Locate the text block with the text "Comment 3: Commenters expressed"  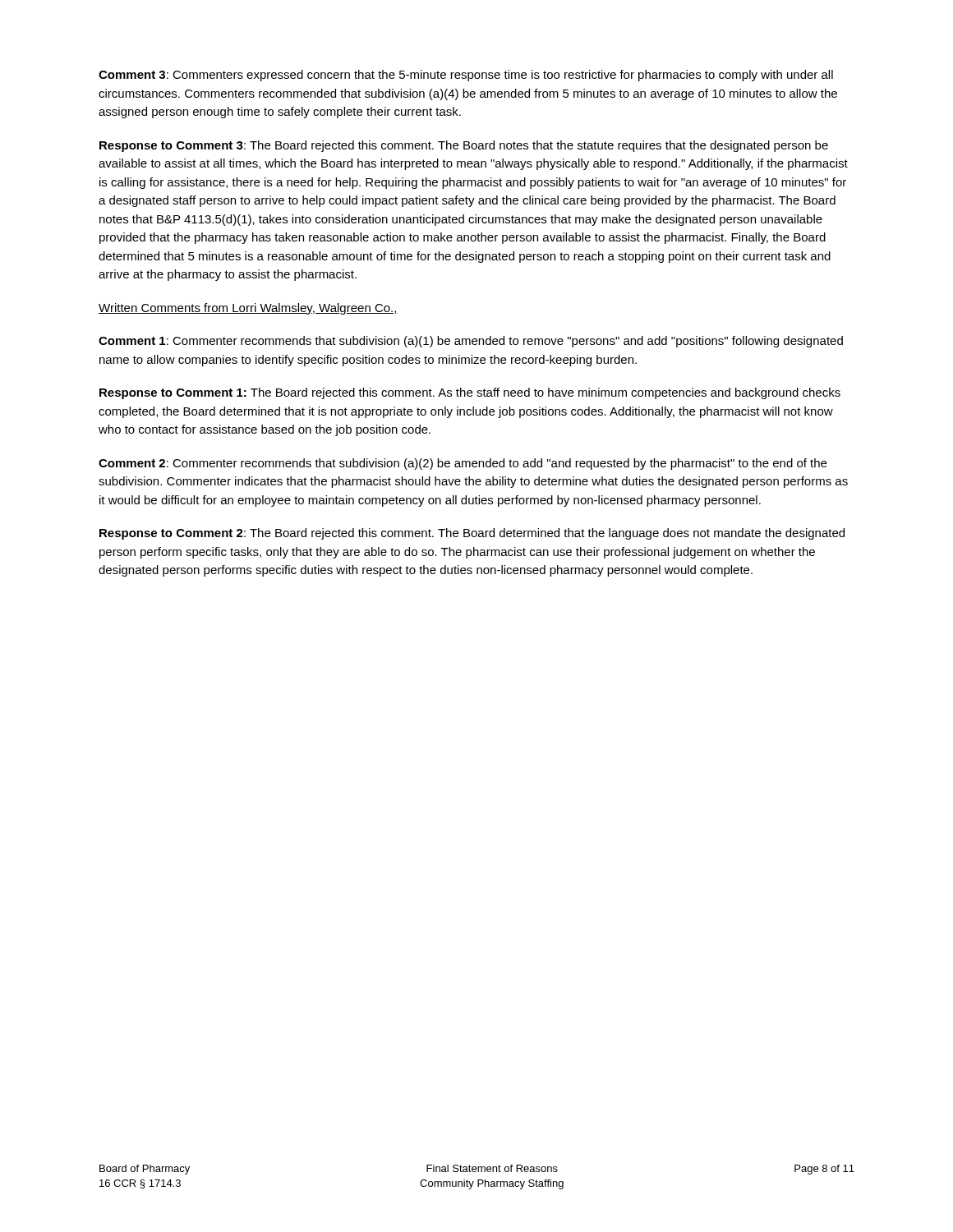(468, 93)
